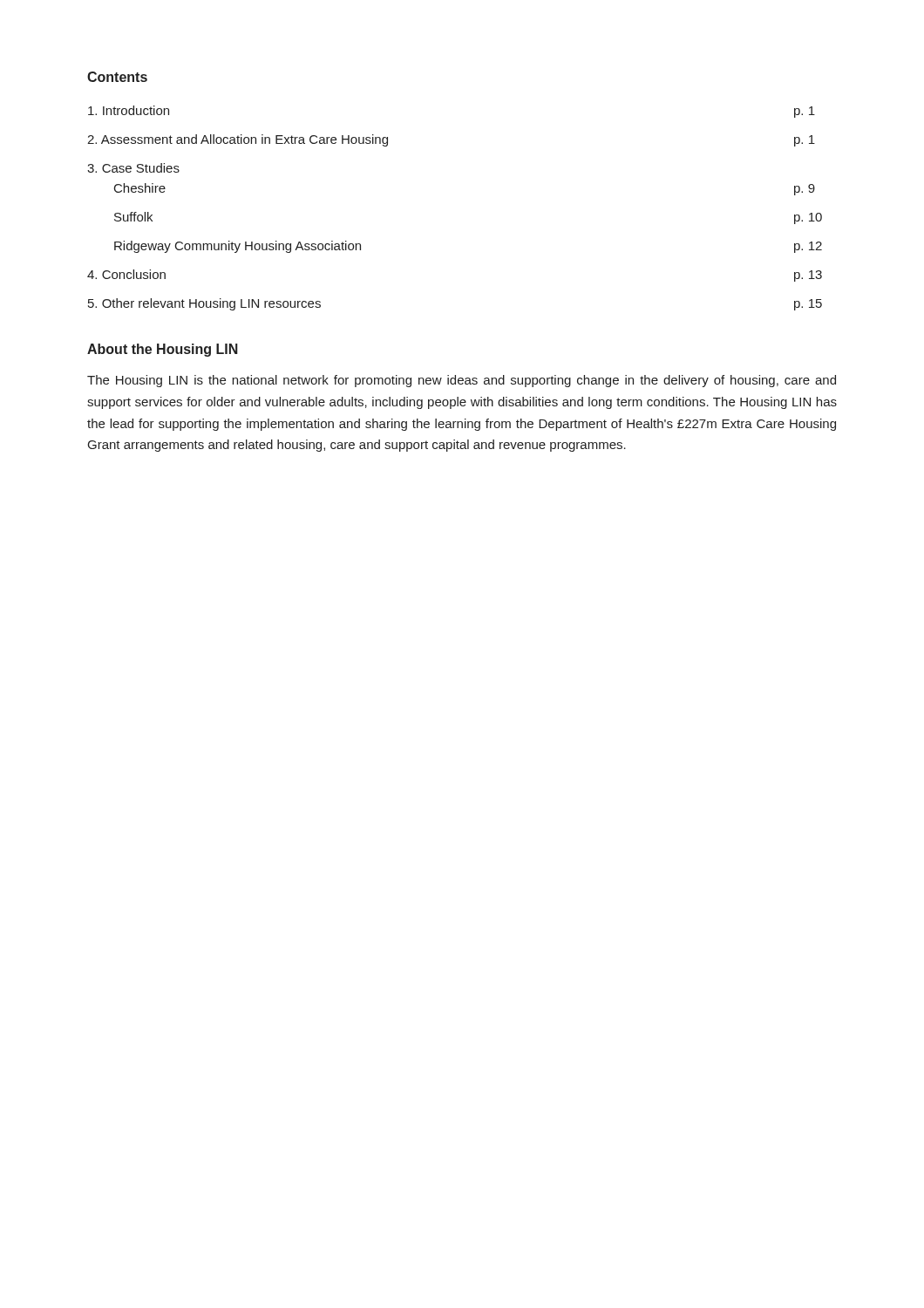924x1308 pixels.
Task: Click on the list item containing "5. Other relevant Housing LIN resources p. 15"
Action: click(x=199, y=304)
